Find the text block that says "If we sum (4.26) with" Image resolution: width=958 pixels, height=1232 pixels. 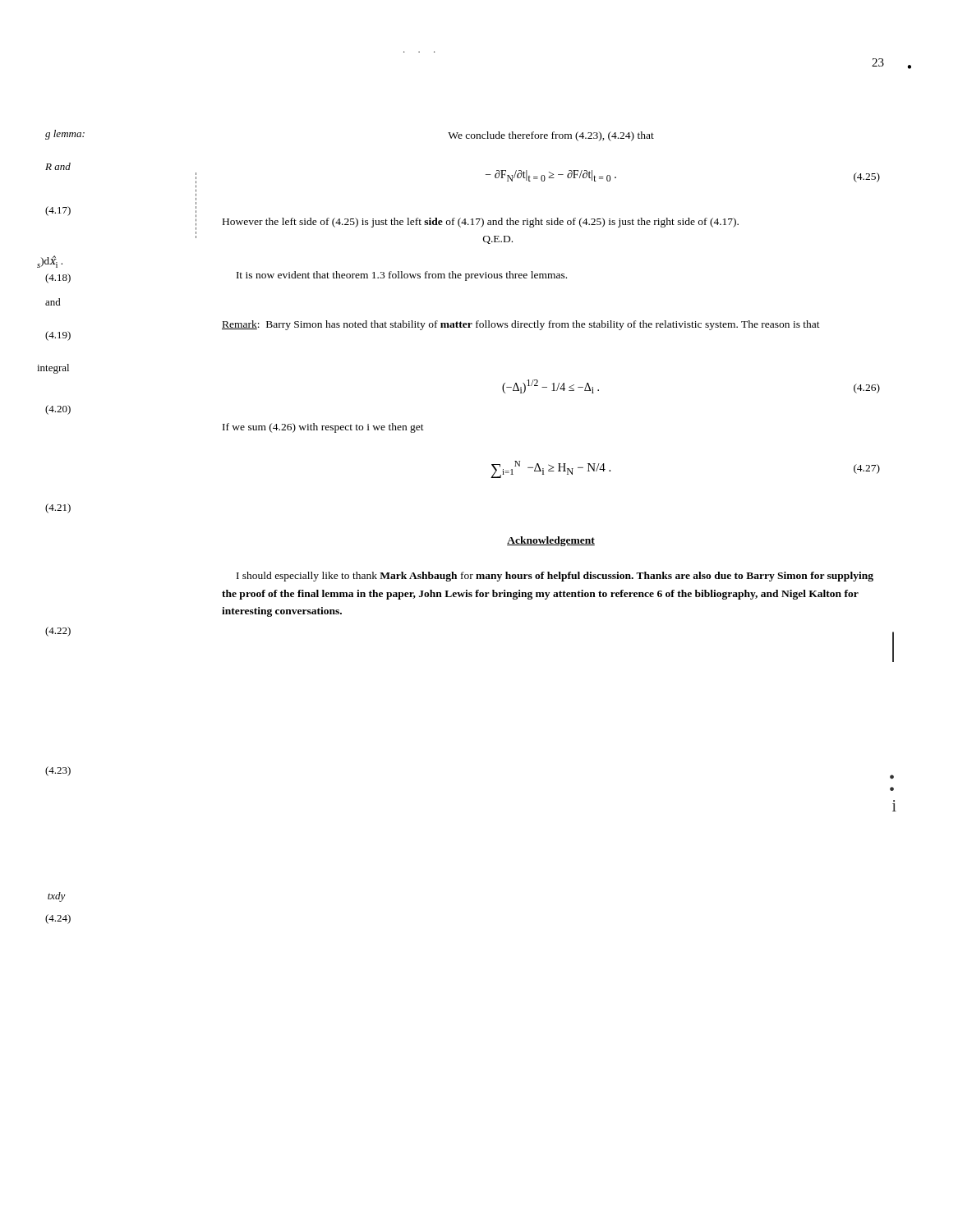[323, 427]
